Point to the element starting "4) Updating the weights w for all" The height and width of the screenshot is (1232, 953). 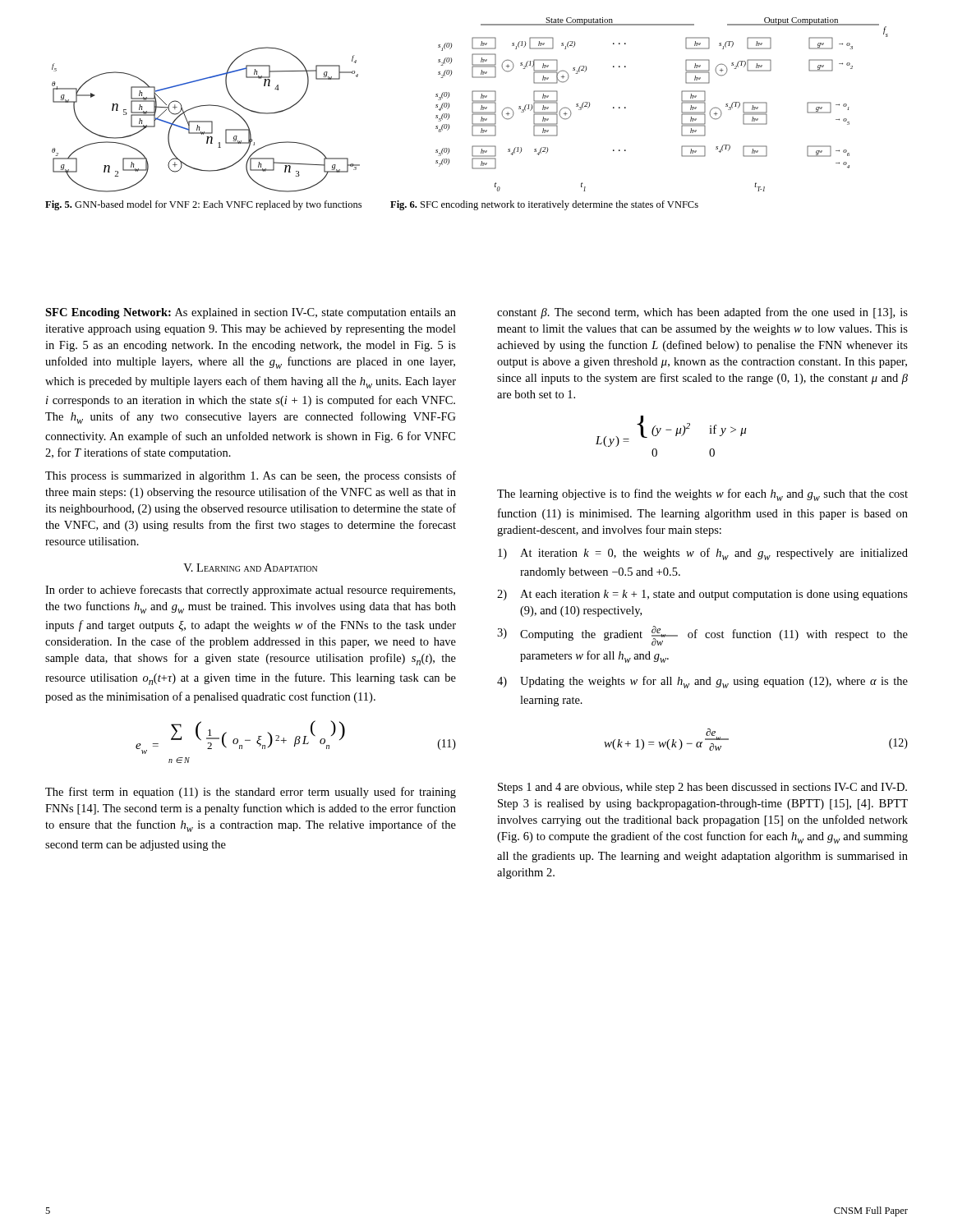[x=702, y=690]
